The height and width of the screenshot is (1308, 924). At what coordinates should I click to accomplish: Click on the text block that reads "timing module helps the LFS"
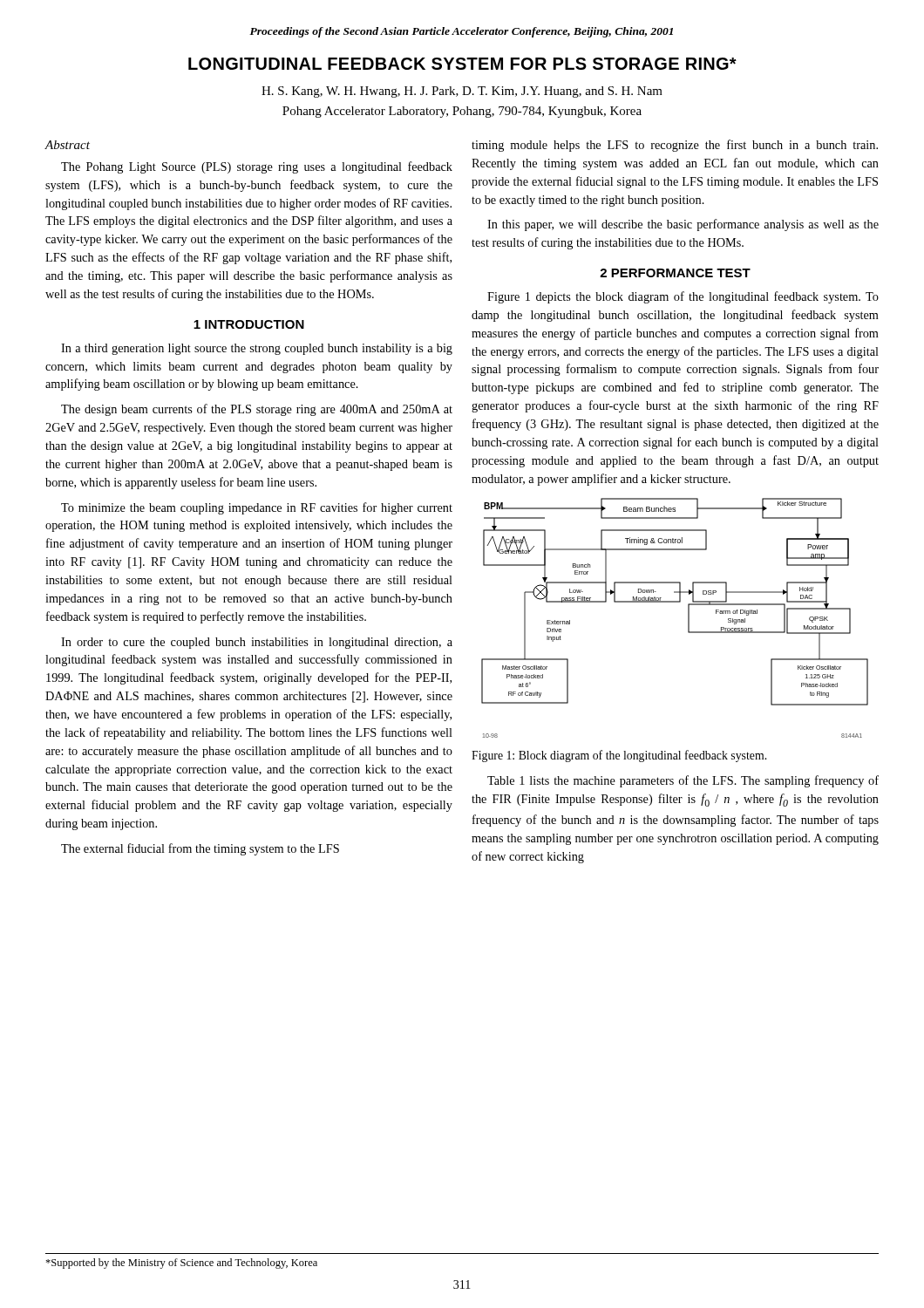[x=675, y=172]
